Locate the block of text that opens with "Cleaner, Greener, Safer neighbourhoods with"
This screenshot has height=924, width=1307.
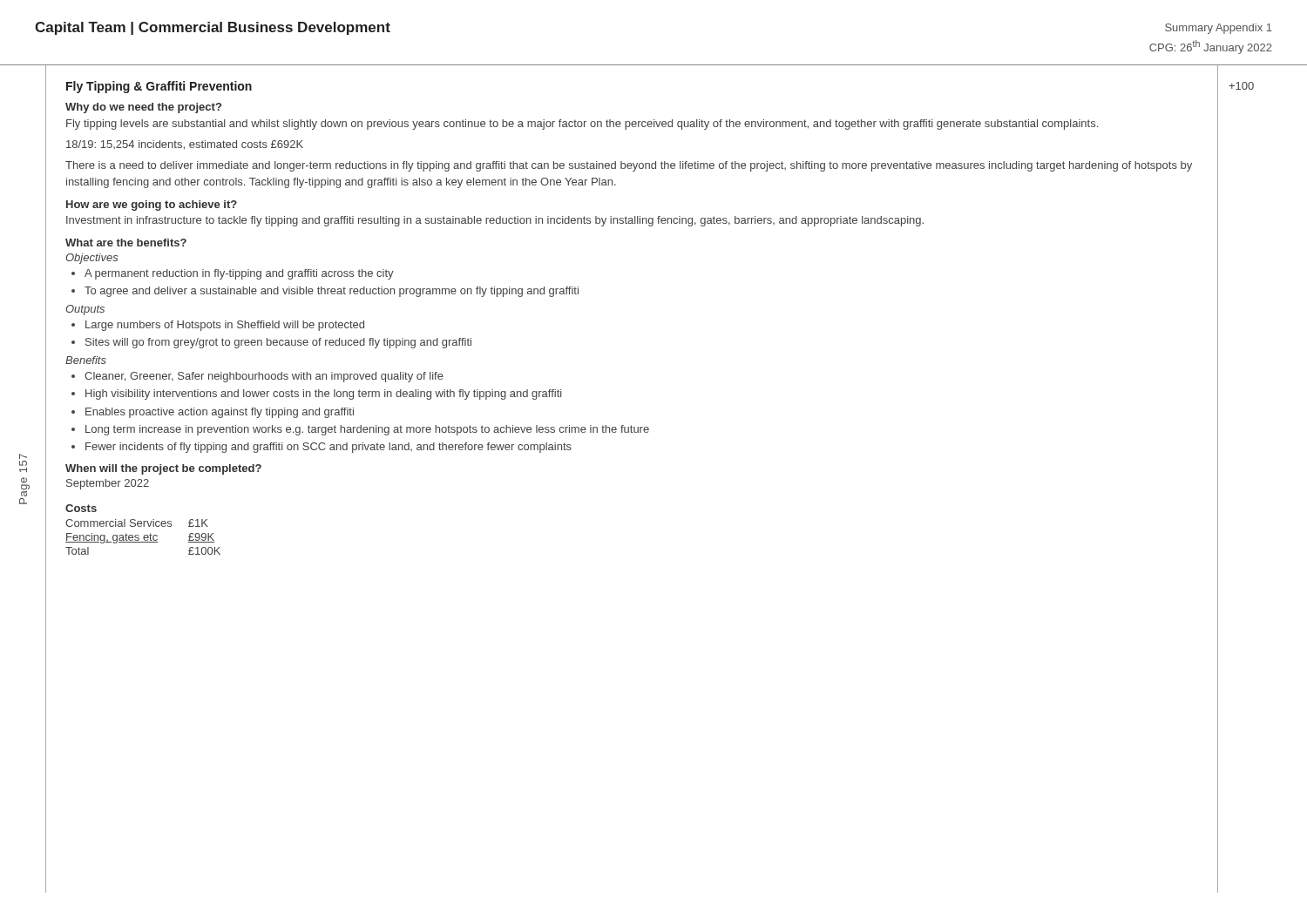pyautogui.click(x=257, y=377)
